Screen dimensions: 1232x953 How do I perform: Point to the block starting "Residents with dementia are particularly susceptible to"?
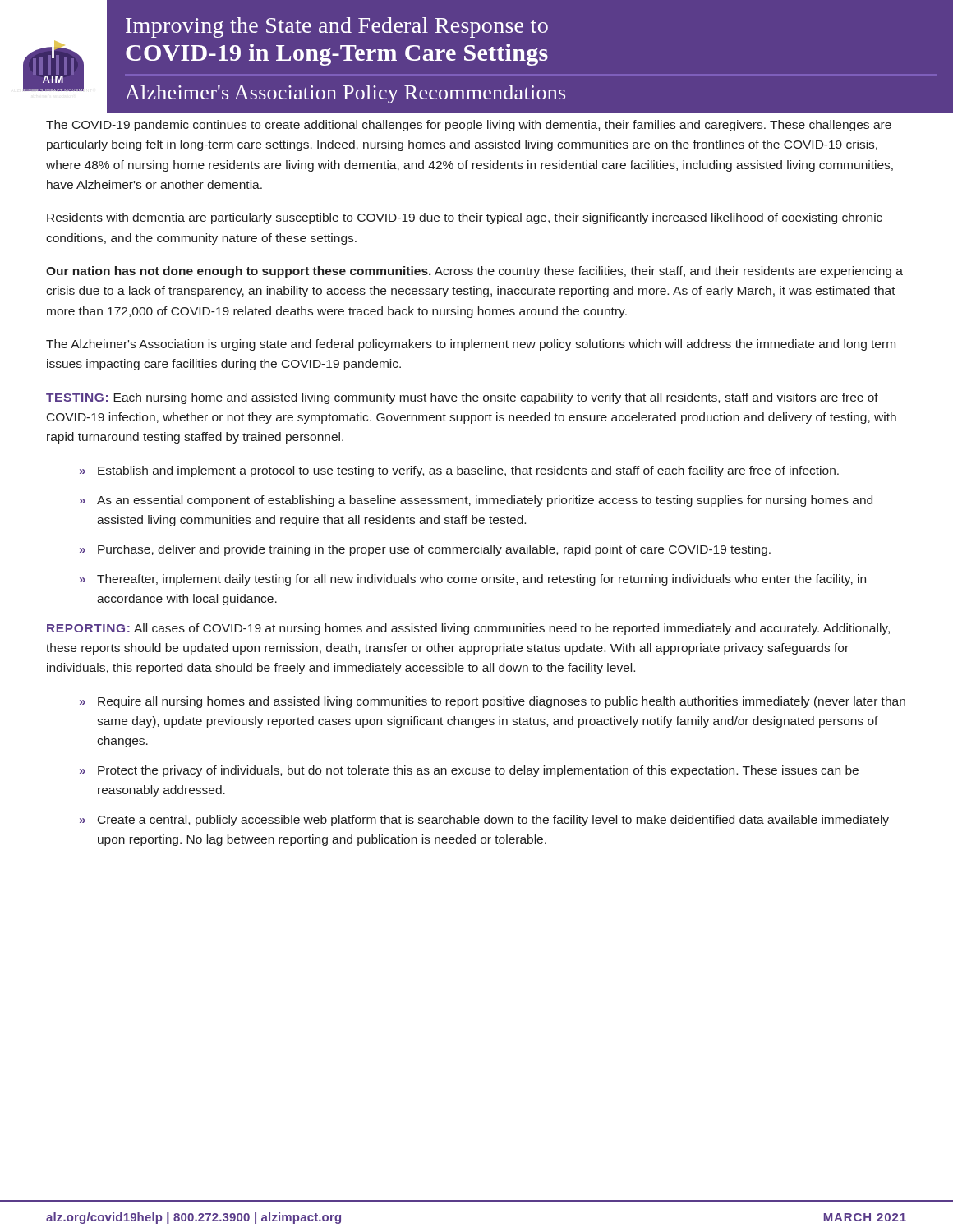[x=464, y=227]
